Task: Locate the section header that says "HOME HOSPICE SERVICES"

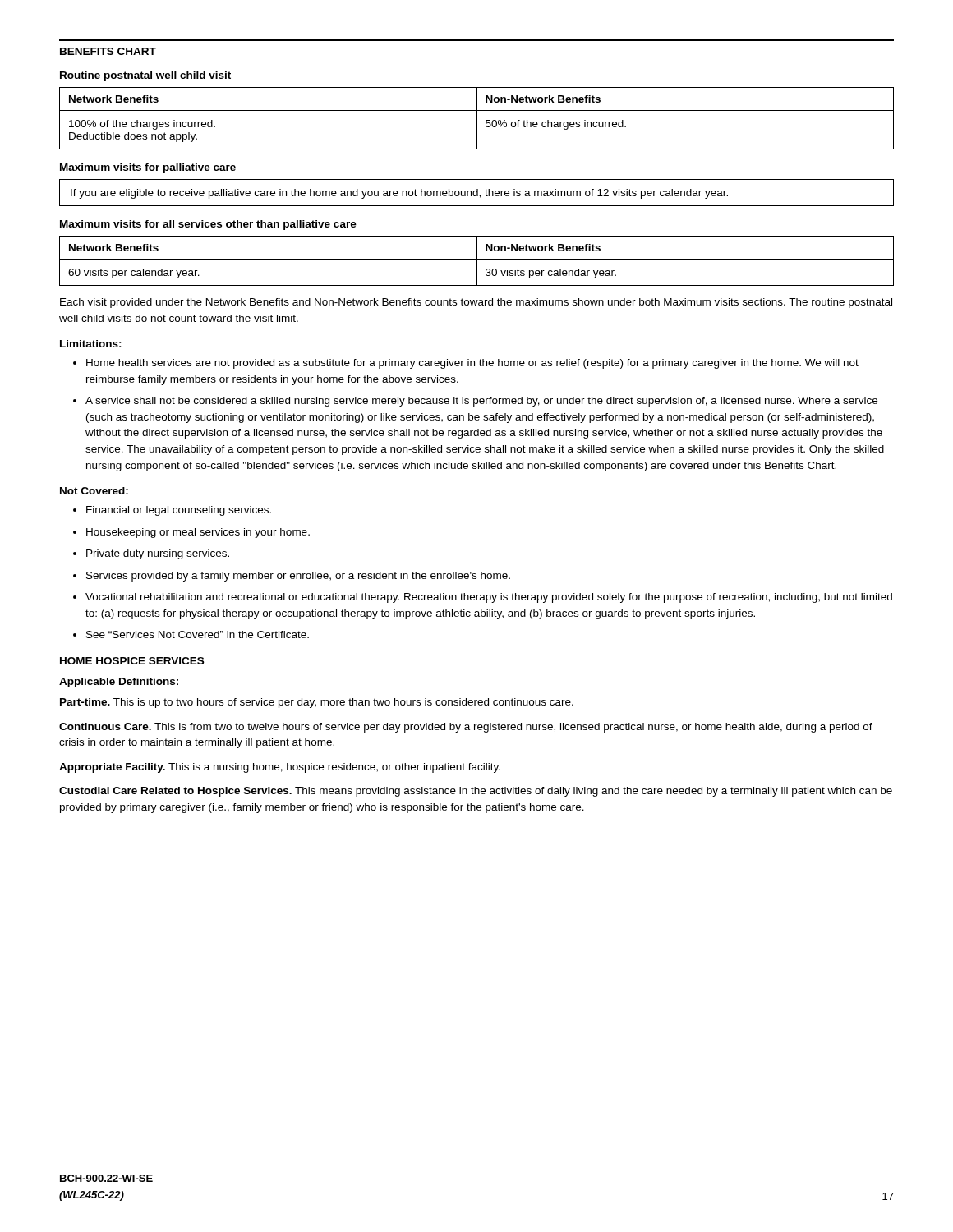Action: [x=132, y=661]
